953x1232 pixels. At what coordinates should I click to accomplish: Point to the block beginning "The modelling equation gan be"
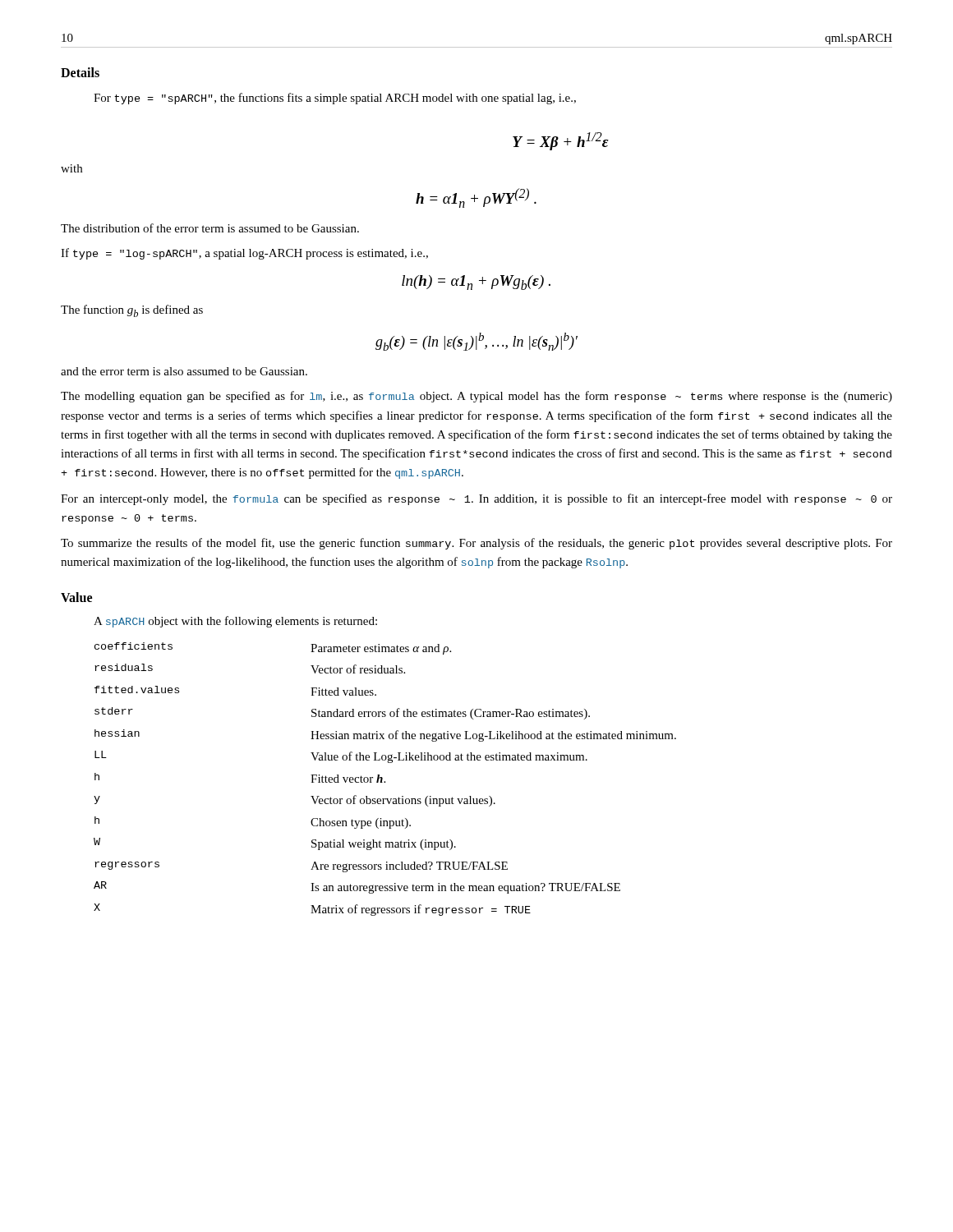[476, 435]
